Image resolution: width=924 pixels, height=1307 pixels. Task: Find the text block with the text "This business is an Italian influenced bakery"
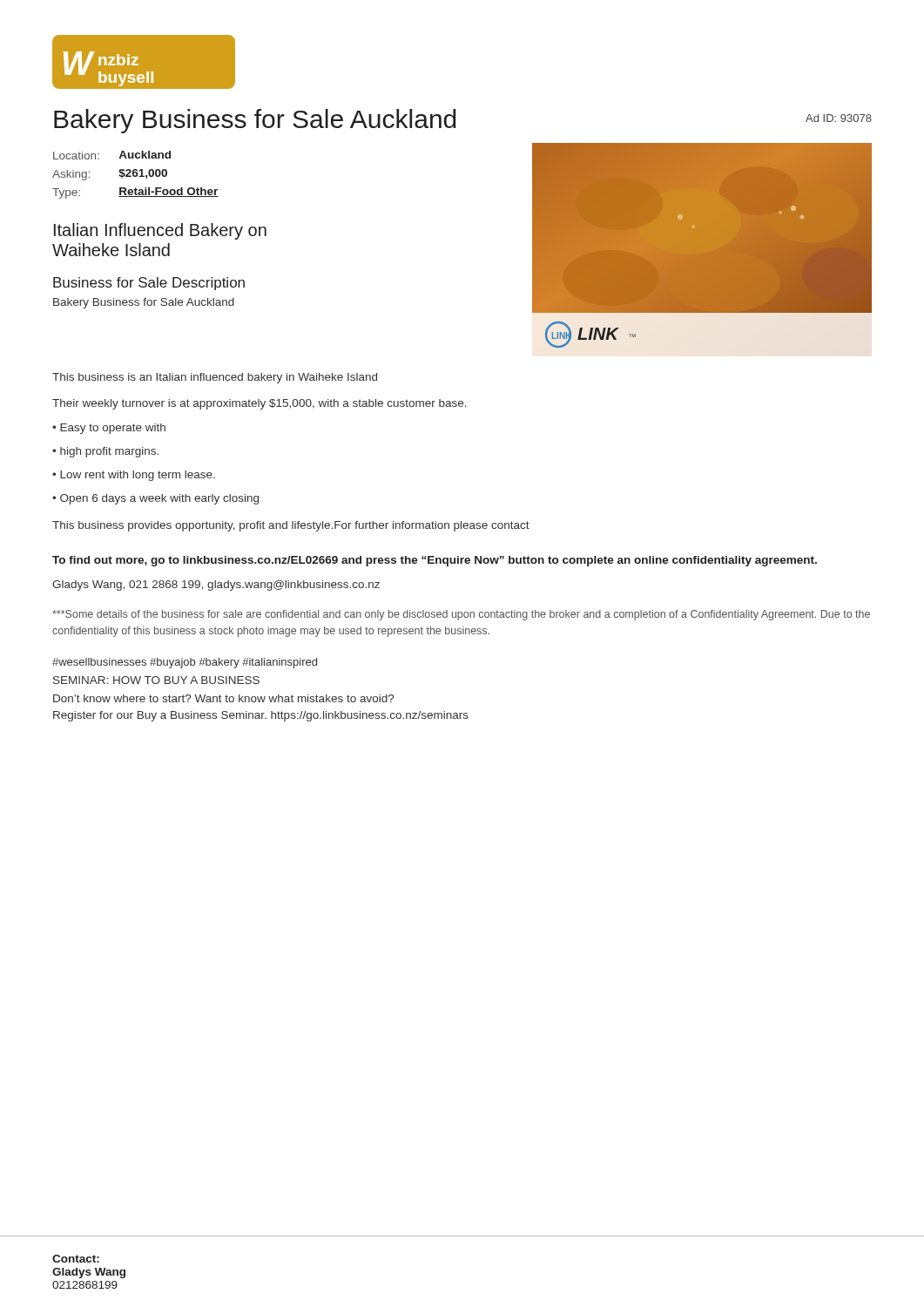click(215, 377)
